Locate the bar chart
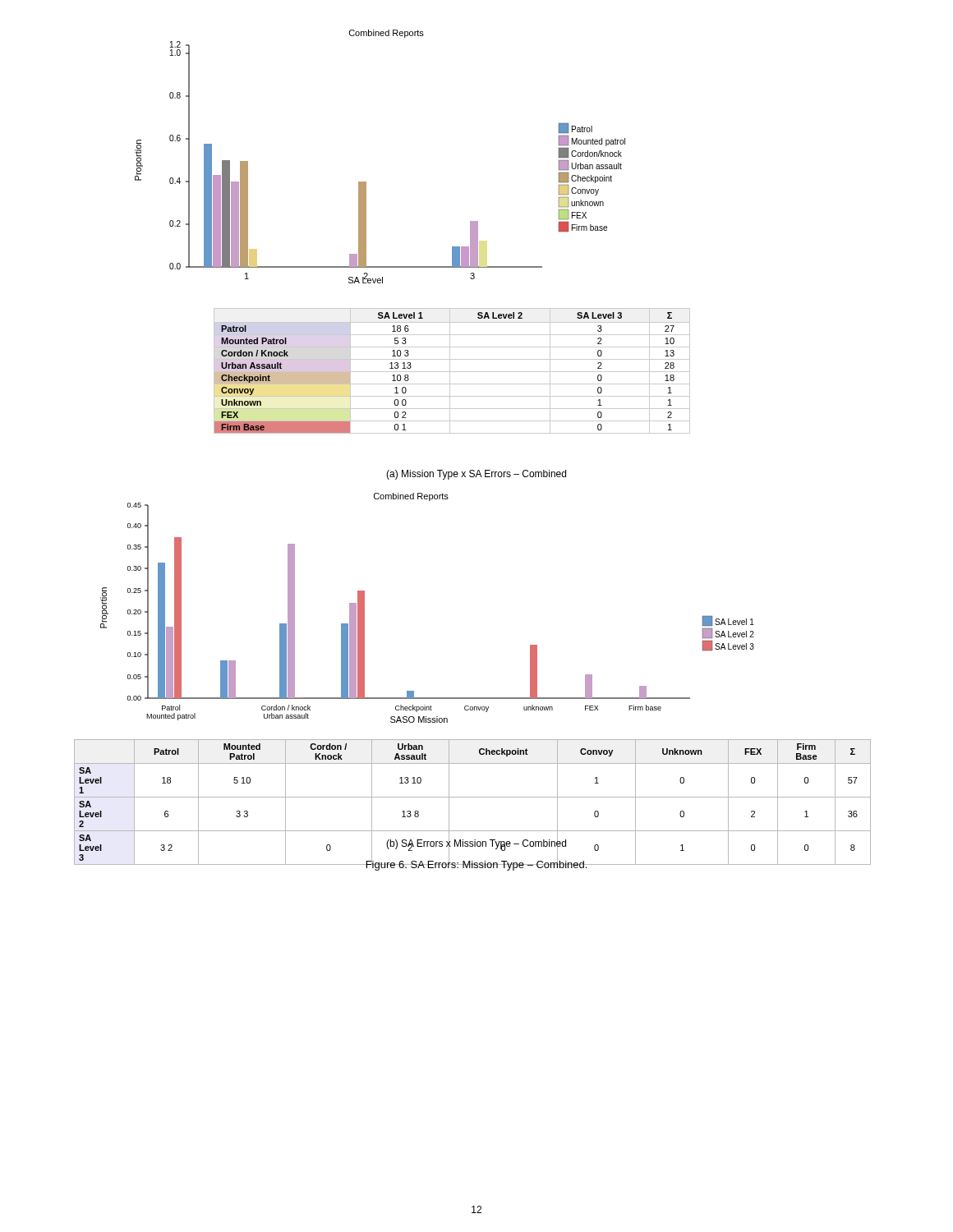The image size is (953, 1232). click(427, 164)
